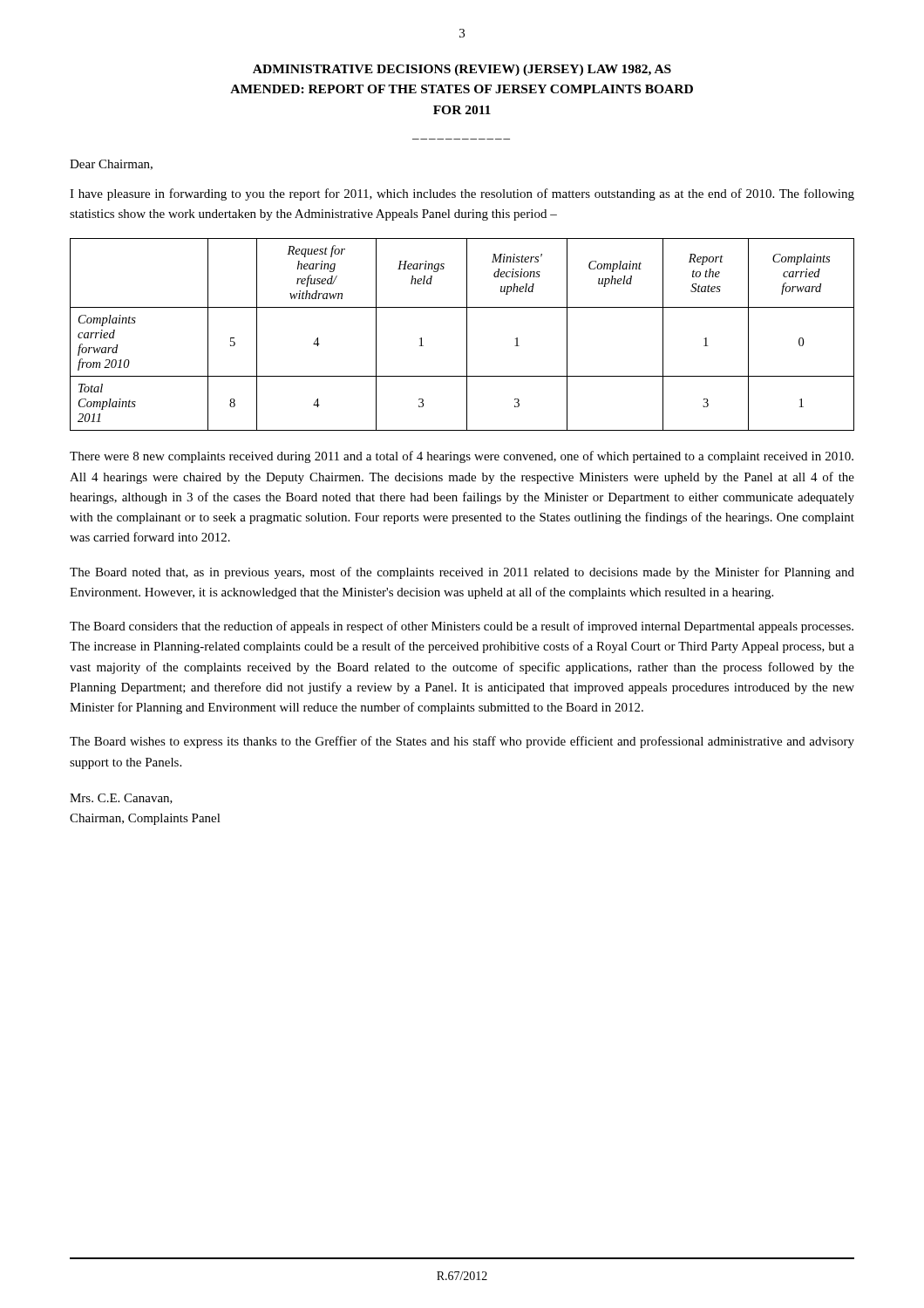Point to the passage starting "There were 8"

pyautogui.click(x=462, y=497)
